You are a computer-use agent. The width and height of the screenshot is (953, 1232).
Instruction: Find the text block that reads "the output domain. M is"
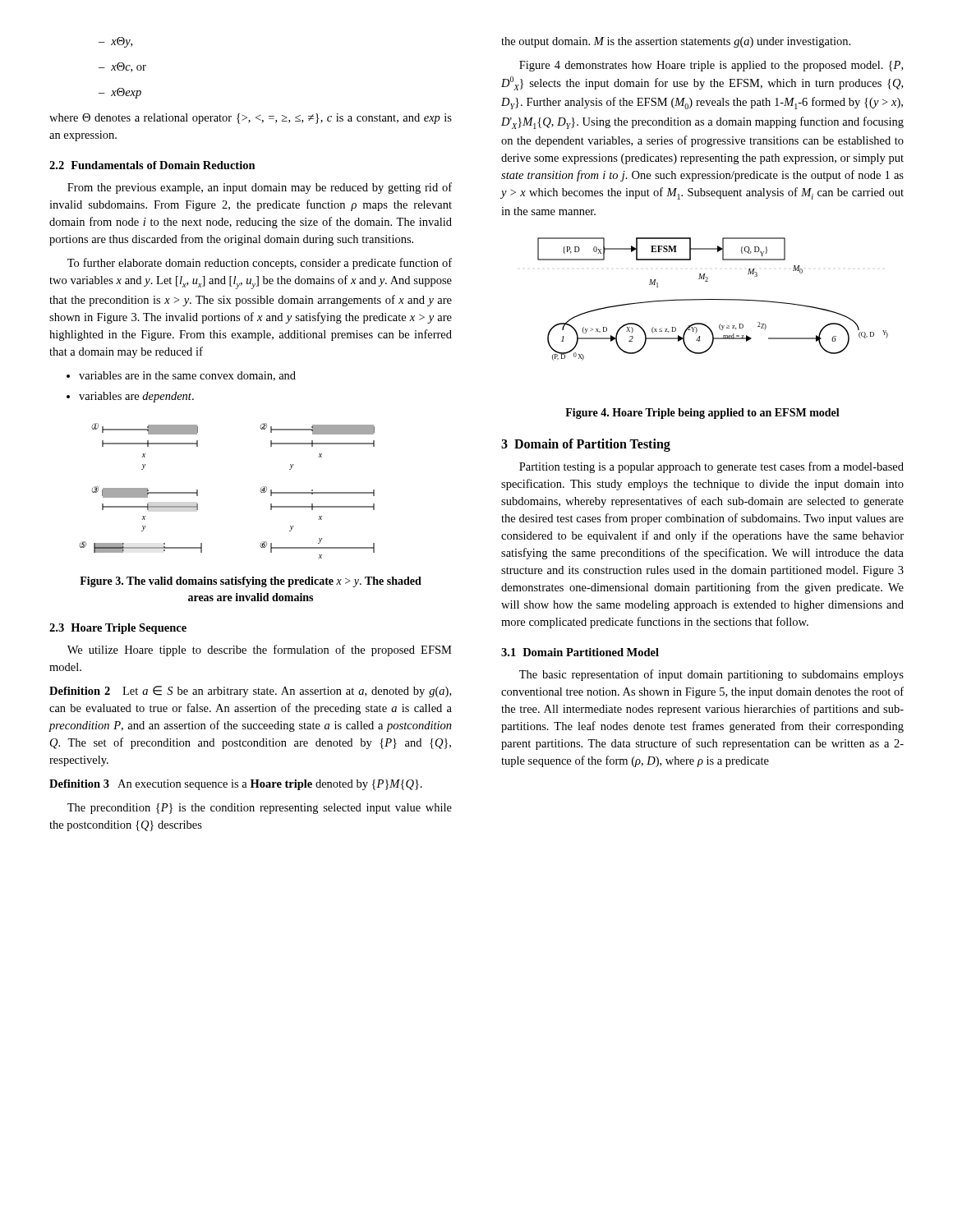(702, 127)
